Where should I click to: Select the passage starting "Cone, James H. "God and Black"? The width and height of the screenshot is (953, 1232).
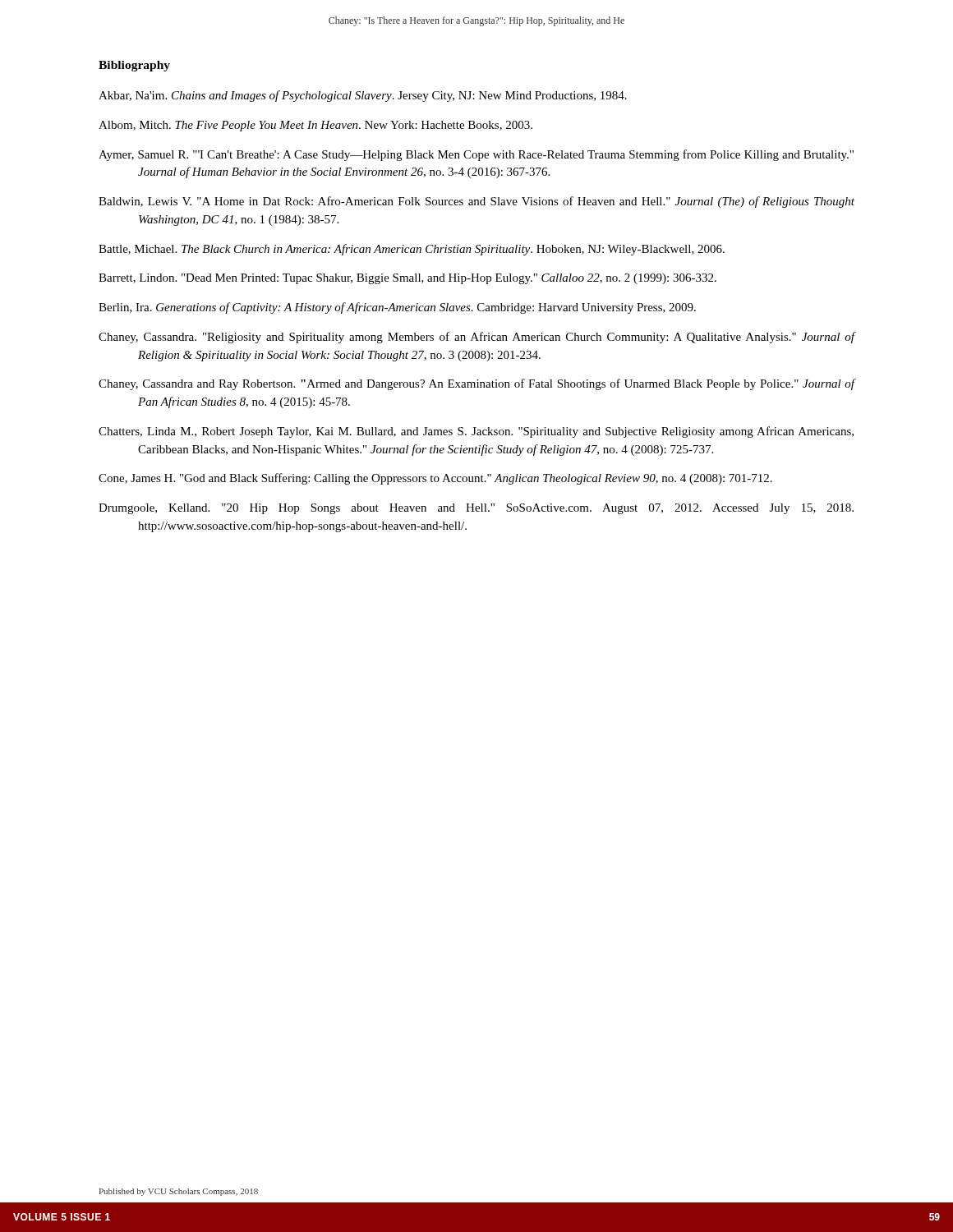[436, 478]
